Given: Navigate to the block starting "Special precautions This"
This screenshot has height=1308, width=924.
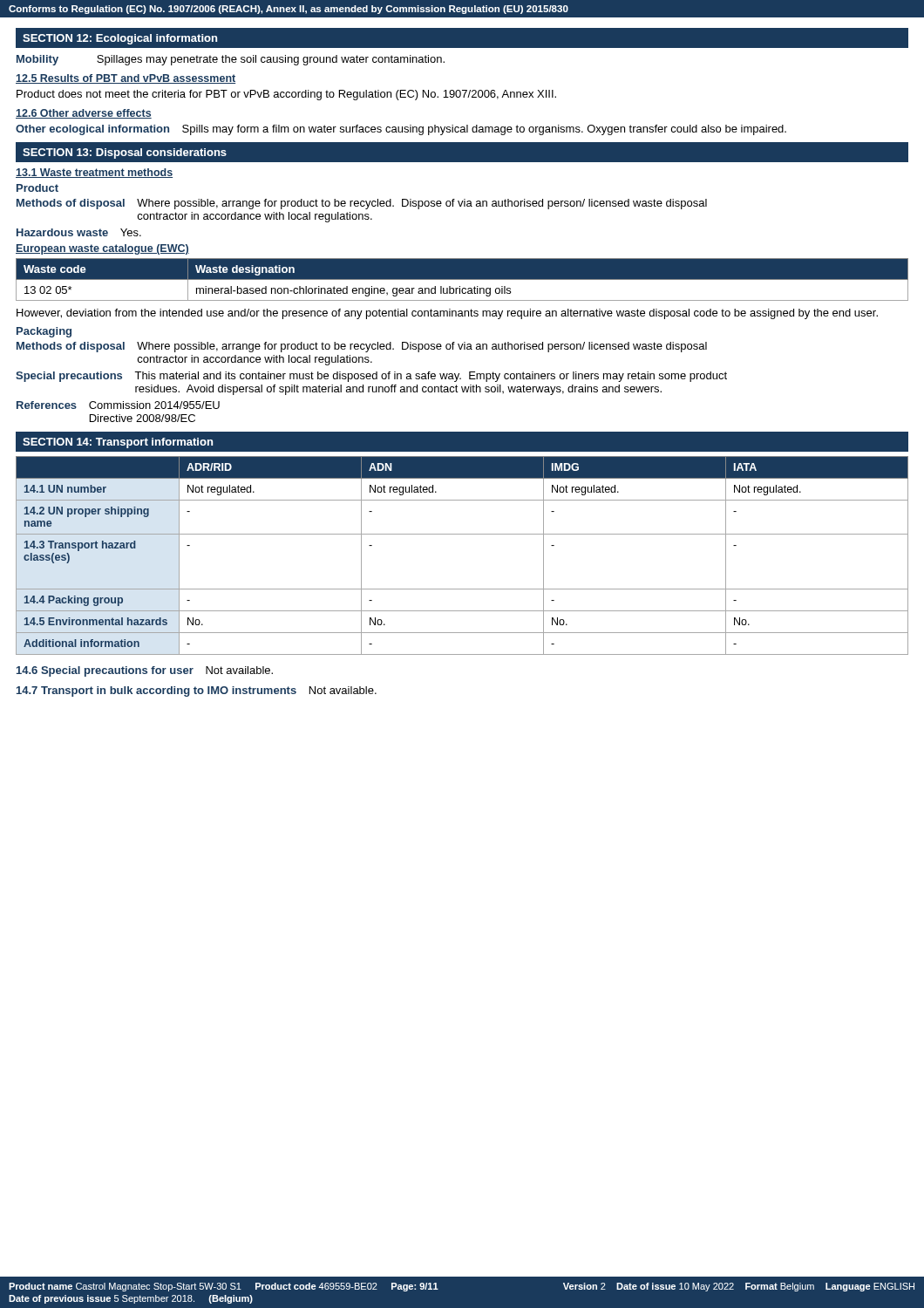Looking at the screenshot, I should 372,382.
